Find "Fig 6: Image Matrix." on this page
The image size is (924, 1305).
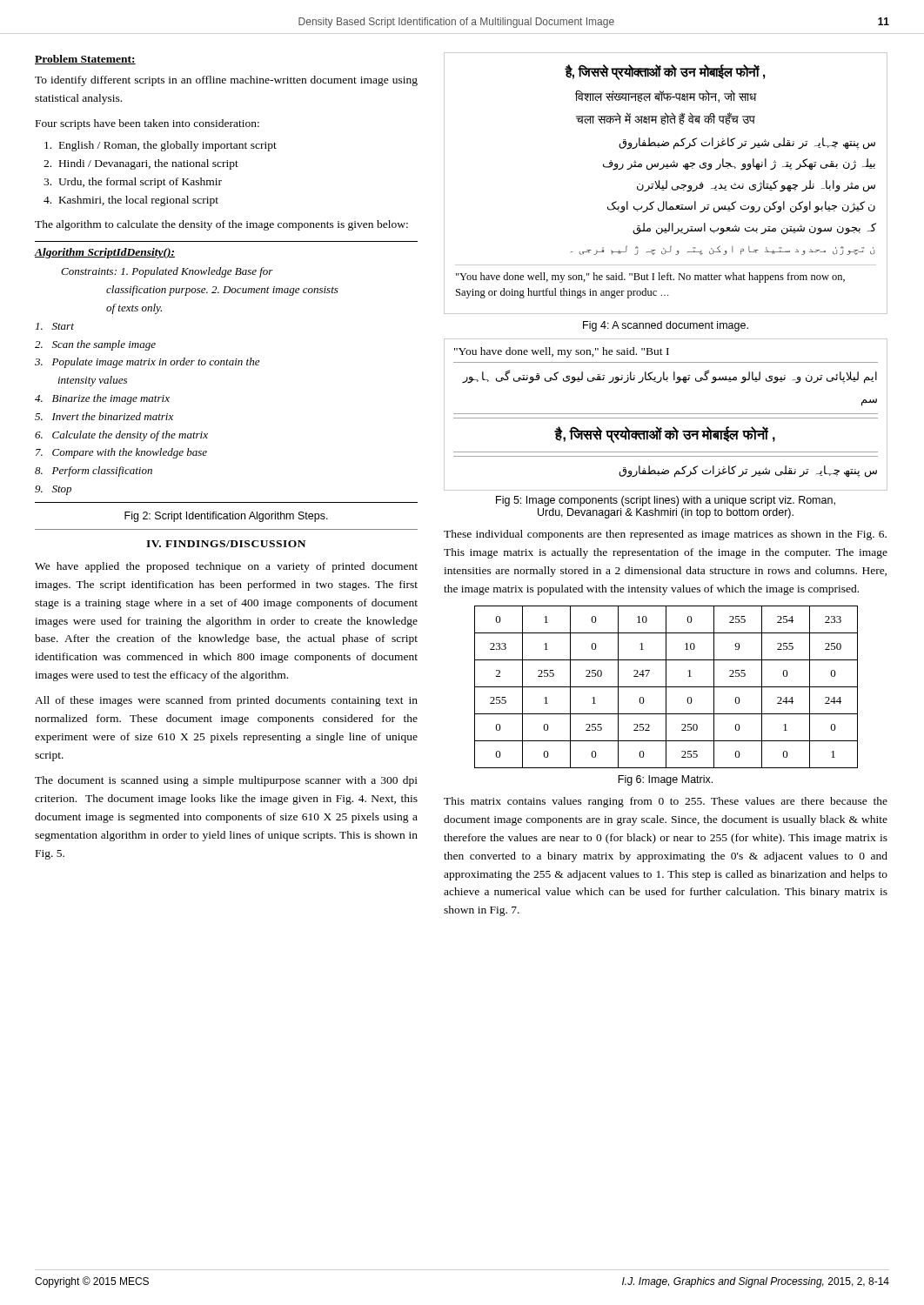tap(666, 779)
